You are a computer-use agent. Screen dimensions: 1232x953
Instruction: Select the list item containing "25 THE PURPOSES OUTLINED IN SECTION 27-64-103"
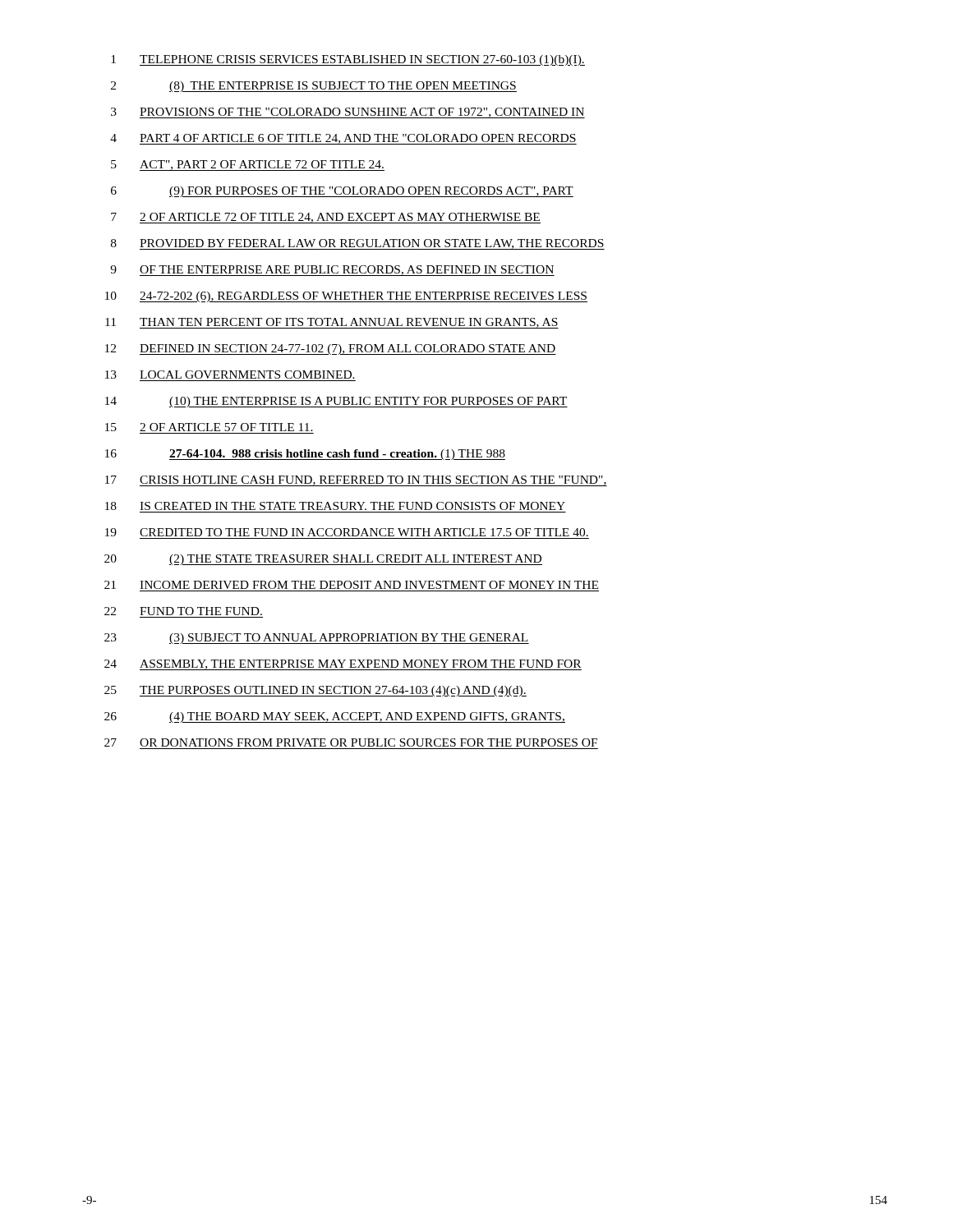click(485, 690)
